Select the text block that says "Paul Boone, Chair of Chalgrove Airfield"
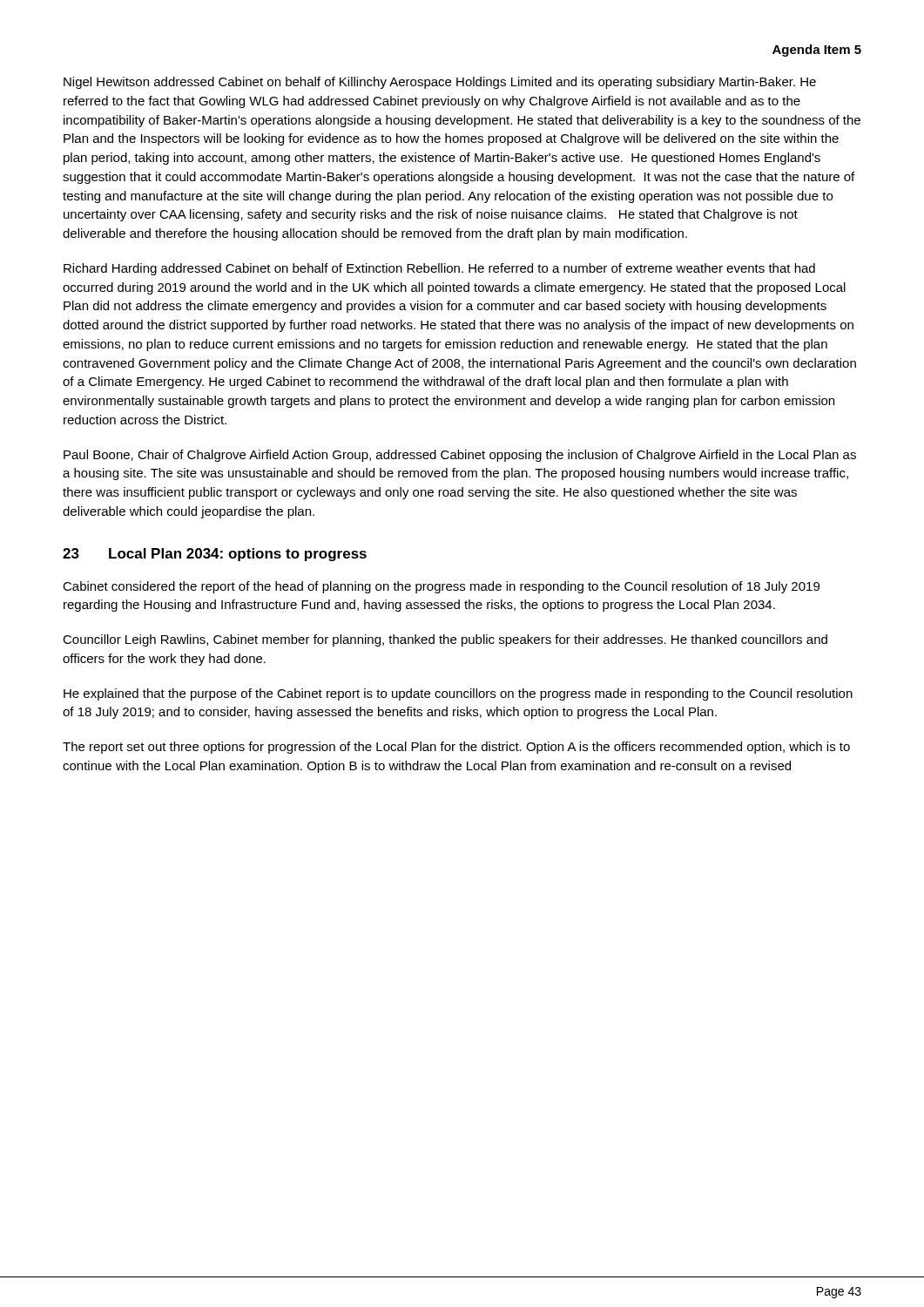 (x=460, y=482)
